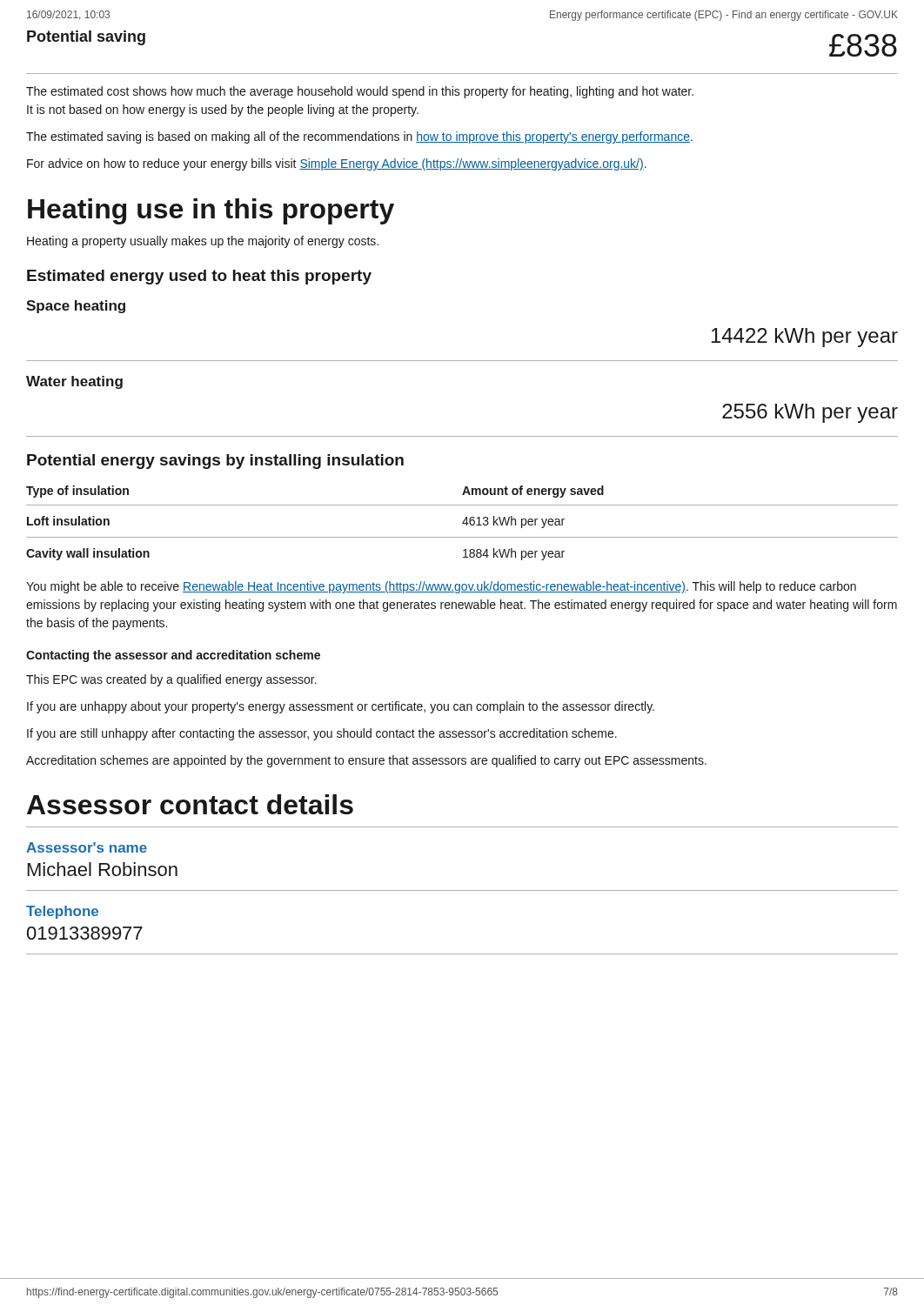Click on the element starting "Potential saving"
Screen dimensions: 1305x924
[x=86, y=37]
